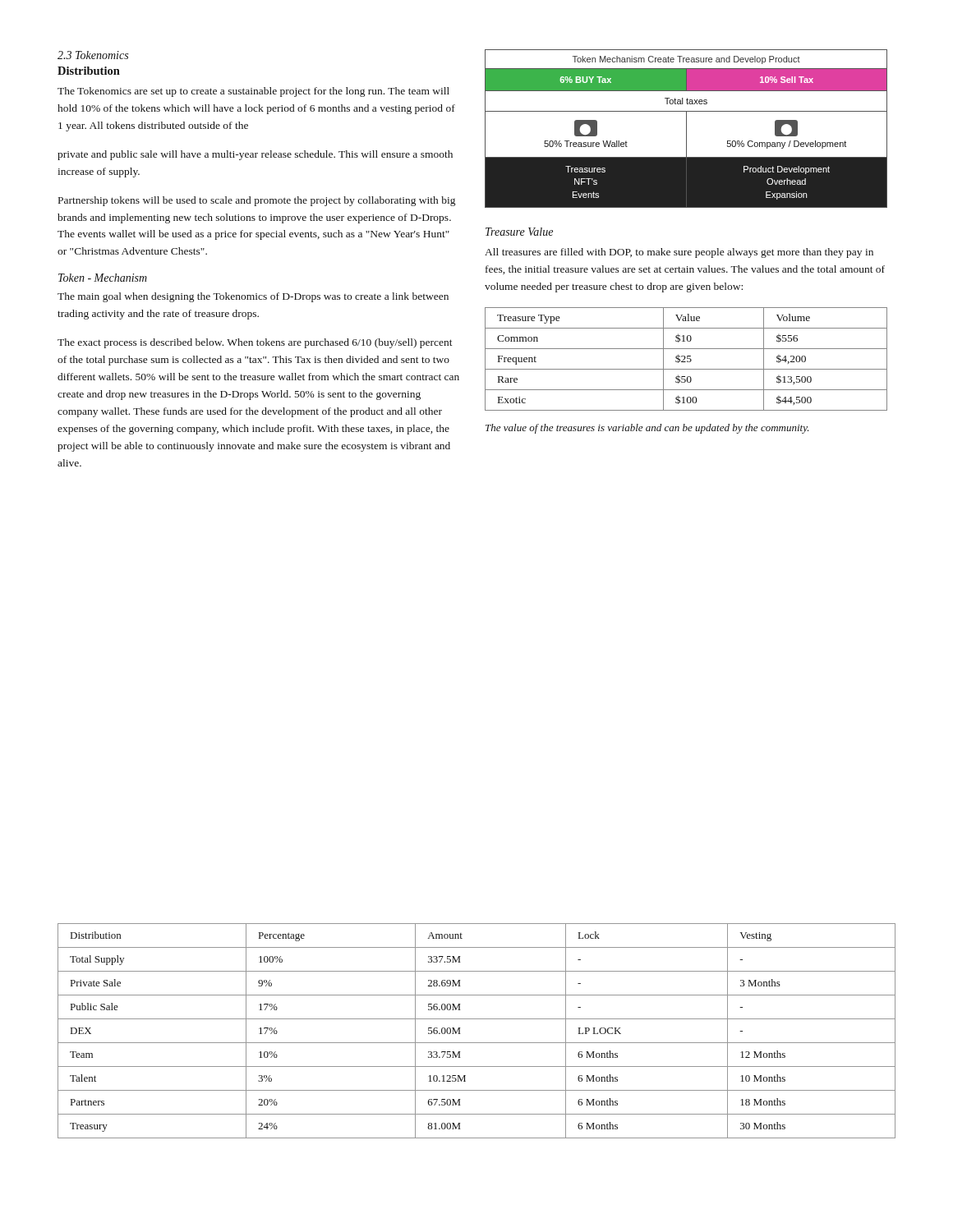Select the text block starting "The Tokenomics are"
The width and height of the screenshot is (953, 1232).
pyautogui.click(x=256, y=108)
